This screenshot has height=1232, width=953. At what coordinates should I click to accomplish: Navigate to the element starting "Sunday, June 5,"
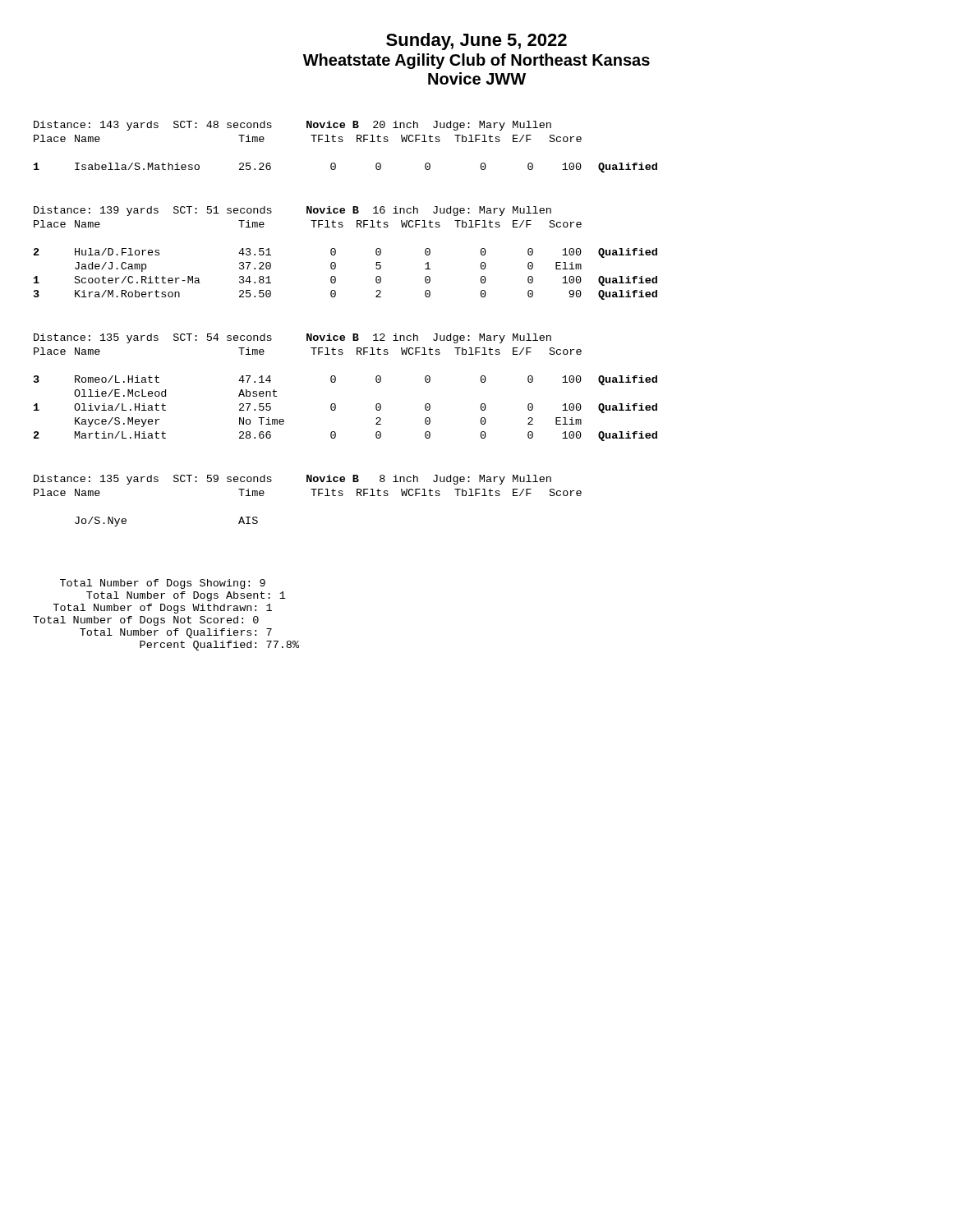[x=476, y=59]
